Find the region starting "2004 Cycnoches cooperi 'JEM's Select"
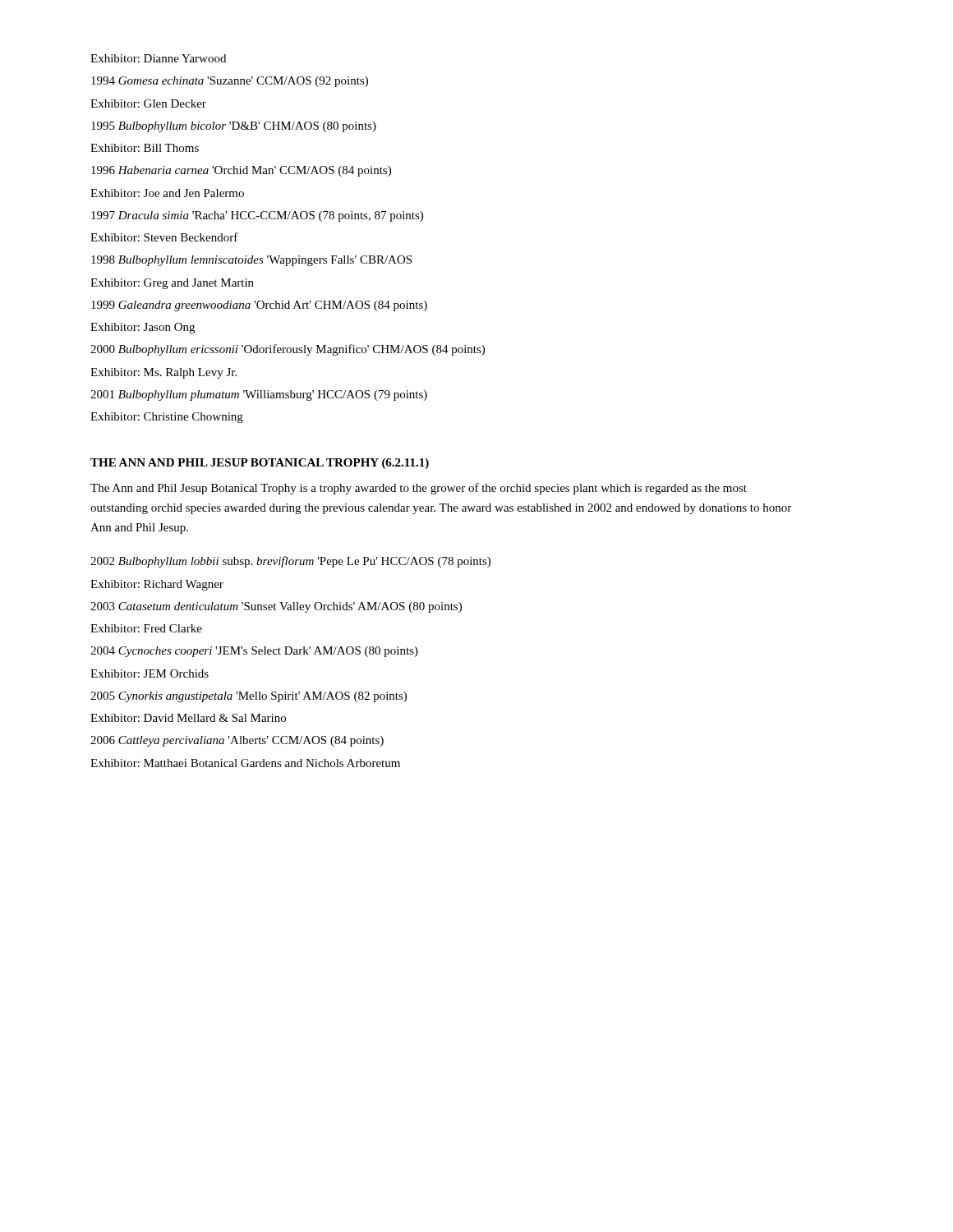Image resolution: width=953 pixels, height=1232 pixels. pyautogui.click(x=254, y=651)
